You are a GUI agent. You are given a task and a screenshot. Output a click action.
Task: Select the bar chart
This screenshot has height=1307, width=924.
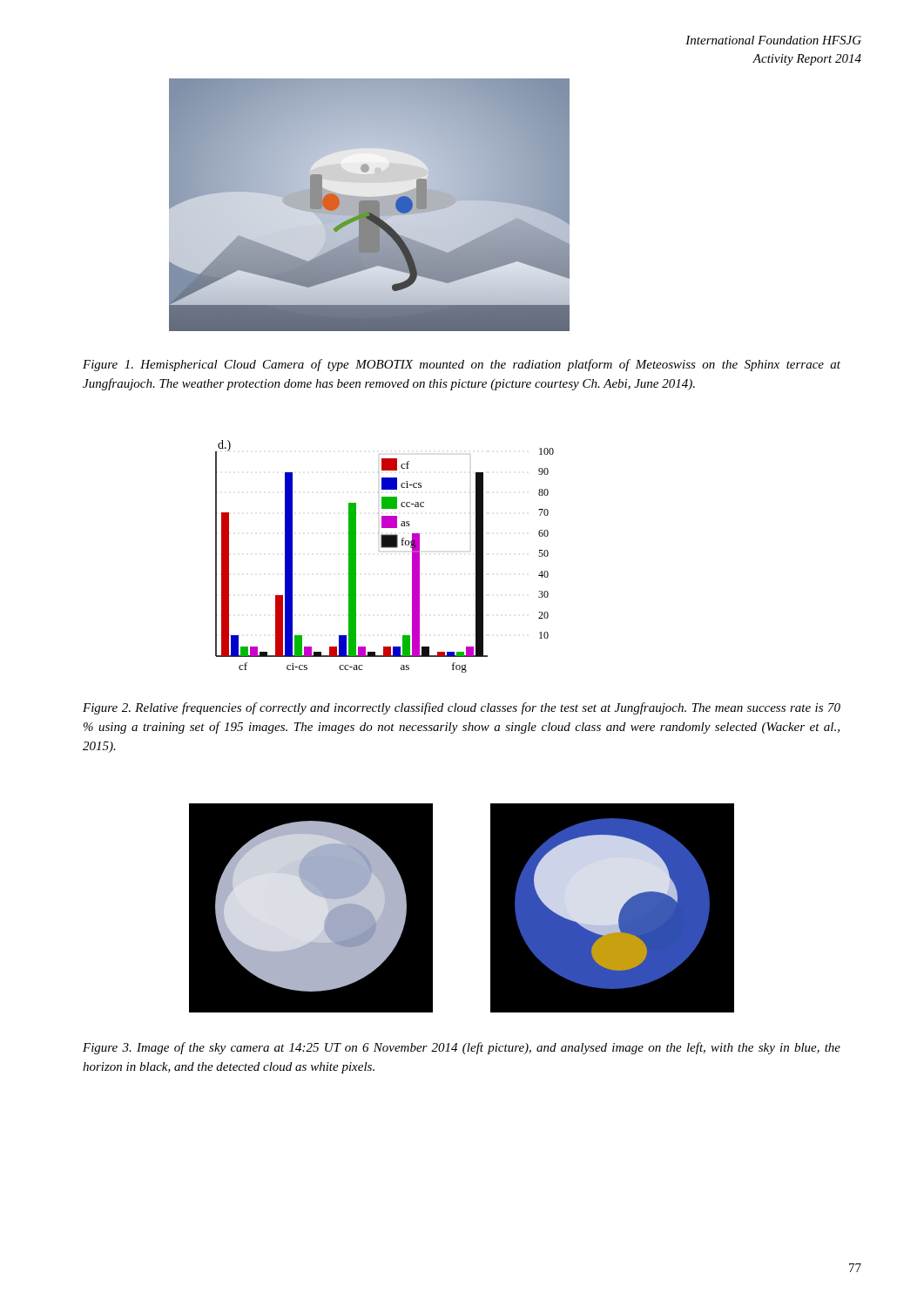(x=377, y=564)
